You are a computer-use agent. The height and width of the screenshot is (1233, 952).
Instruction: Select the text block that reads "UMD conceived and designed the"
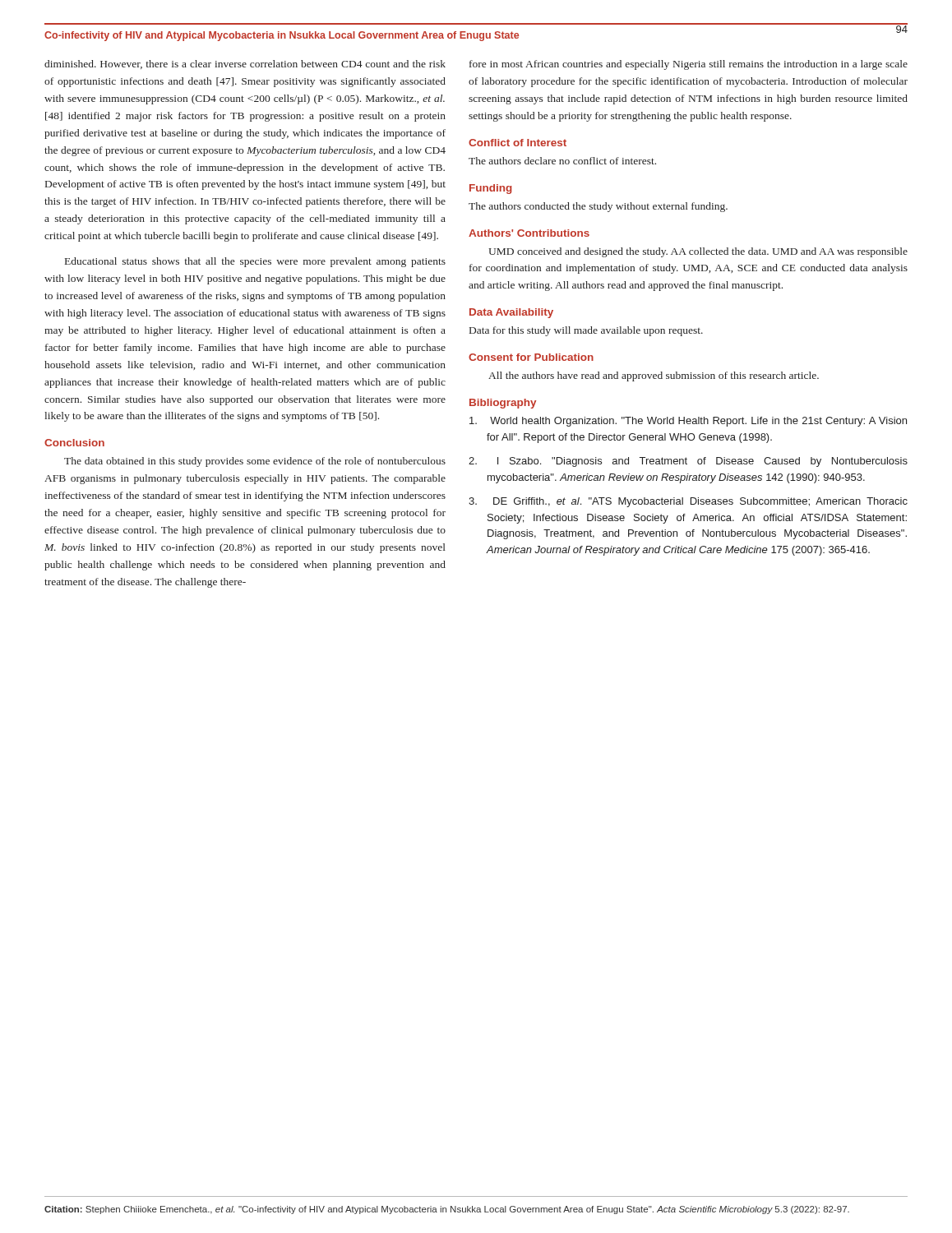[688, 269]
